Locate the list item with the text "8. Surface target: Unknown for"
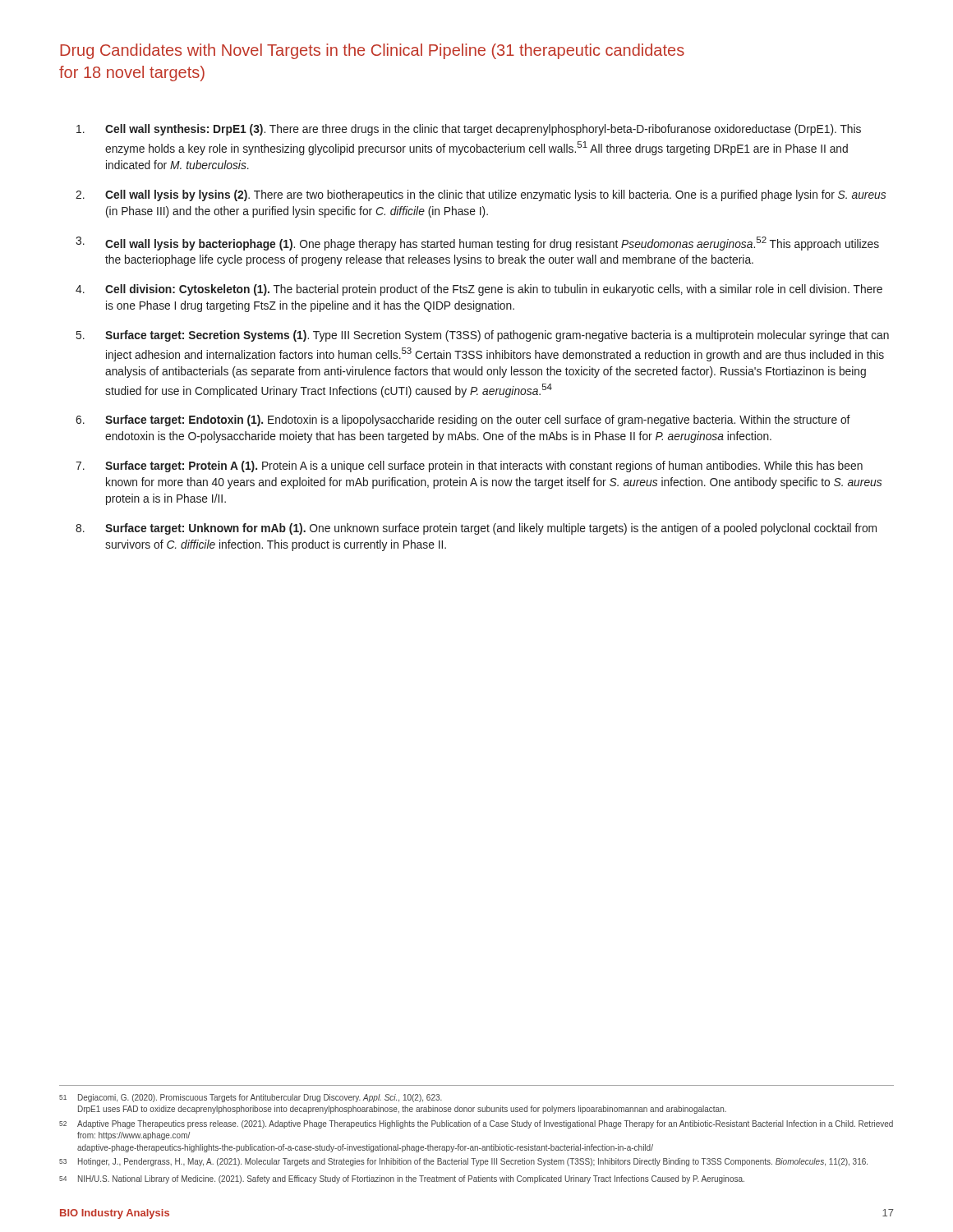 (x=485, y=537)
